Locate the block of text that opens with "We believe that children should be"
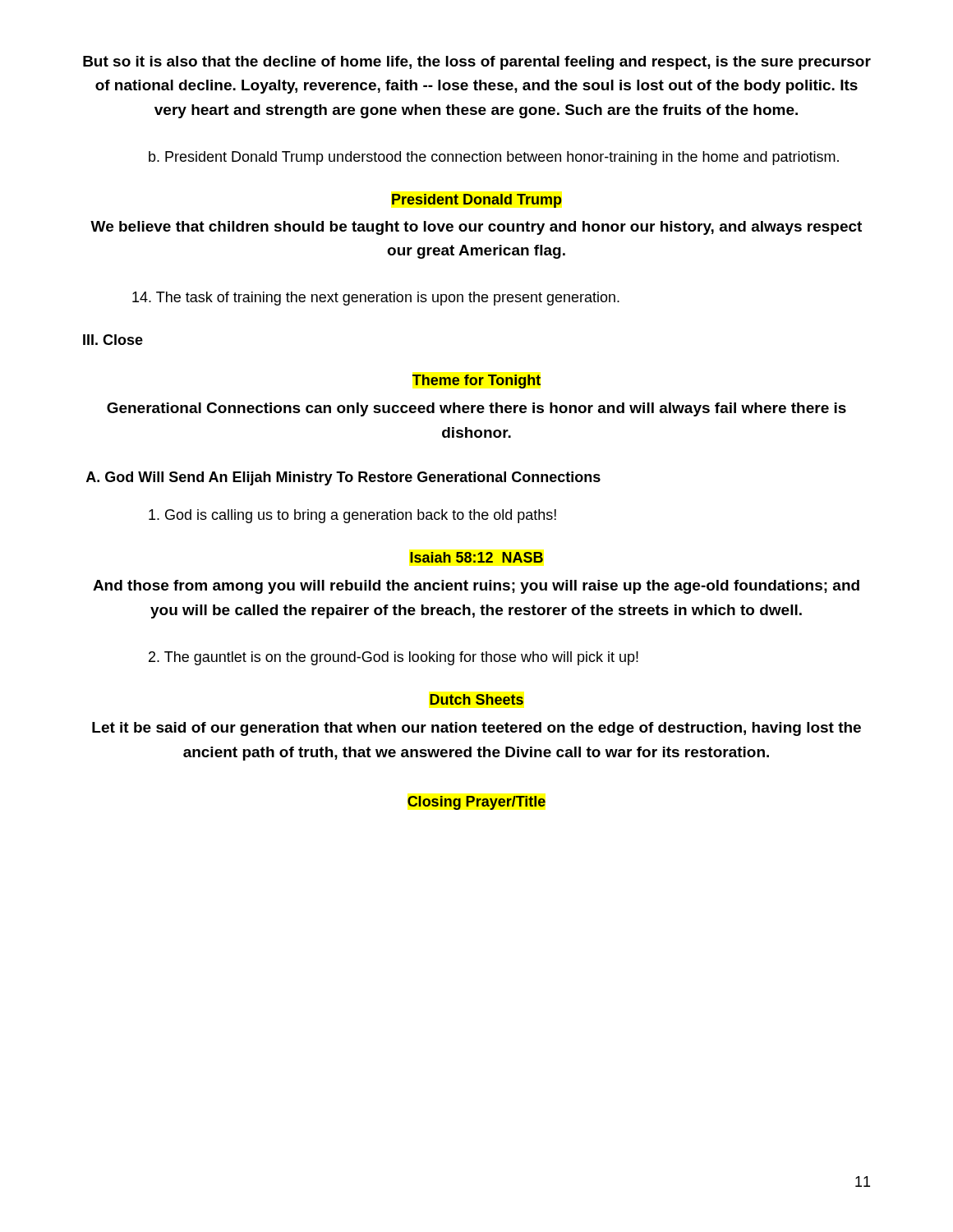The height and width of the screenshot is (1232, 953). point(476,238)
